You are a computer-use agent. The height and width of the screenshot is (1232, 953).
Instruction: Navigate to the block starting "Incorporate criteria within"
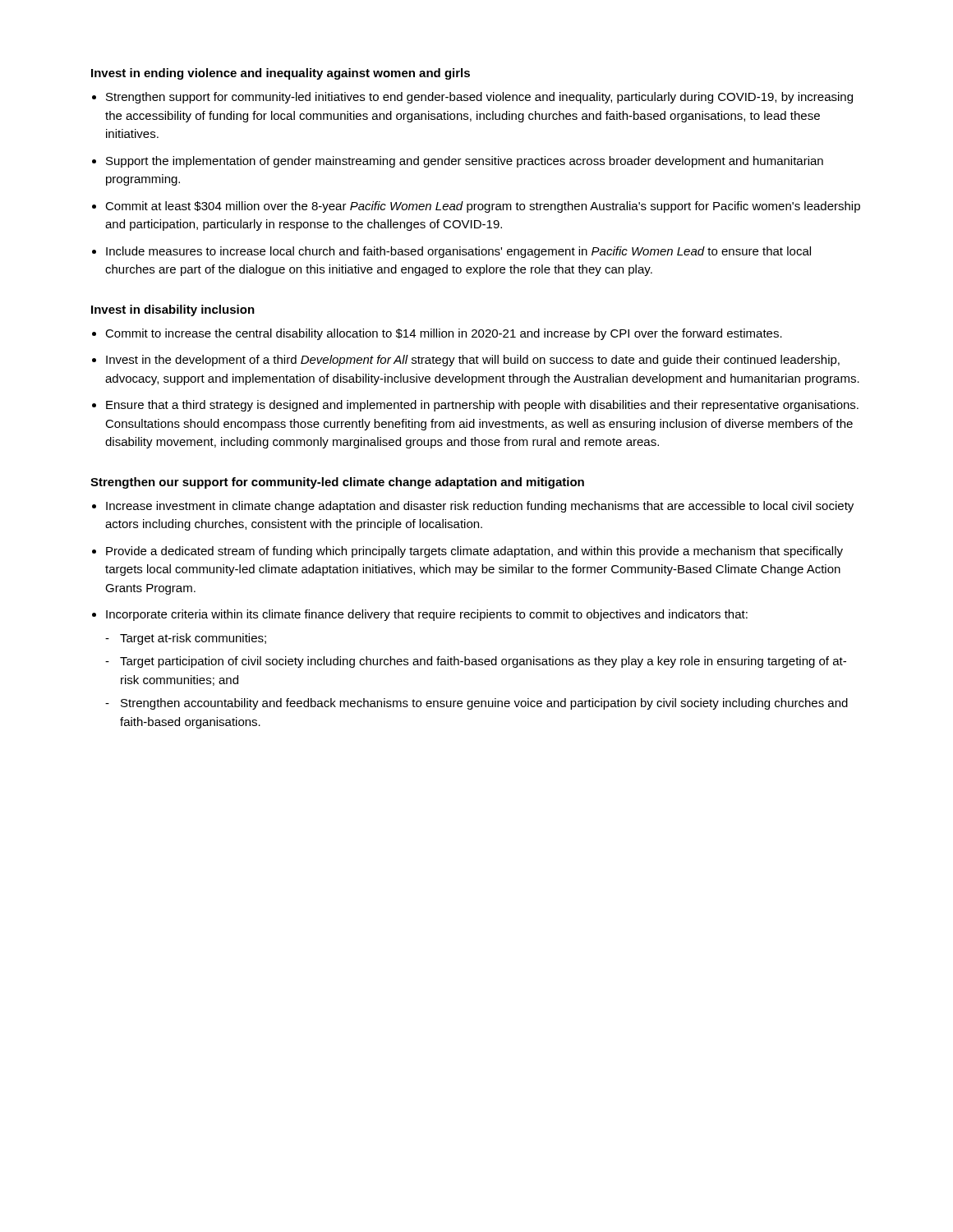[x=484, y=668]
